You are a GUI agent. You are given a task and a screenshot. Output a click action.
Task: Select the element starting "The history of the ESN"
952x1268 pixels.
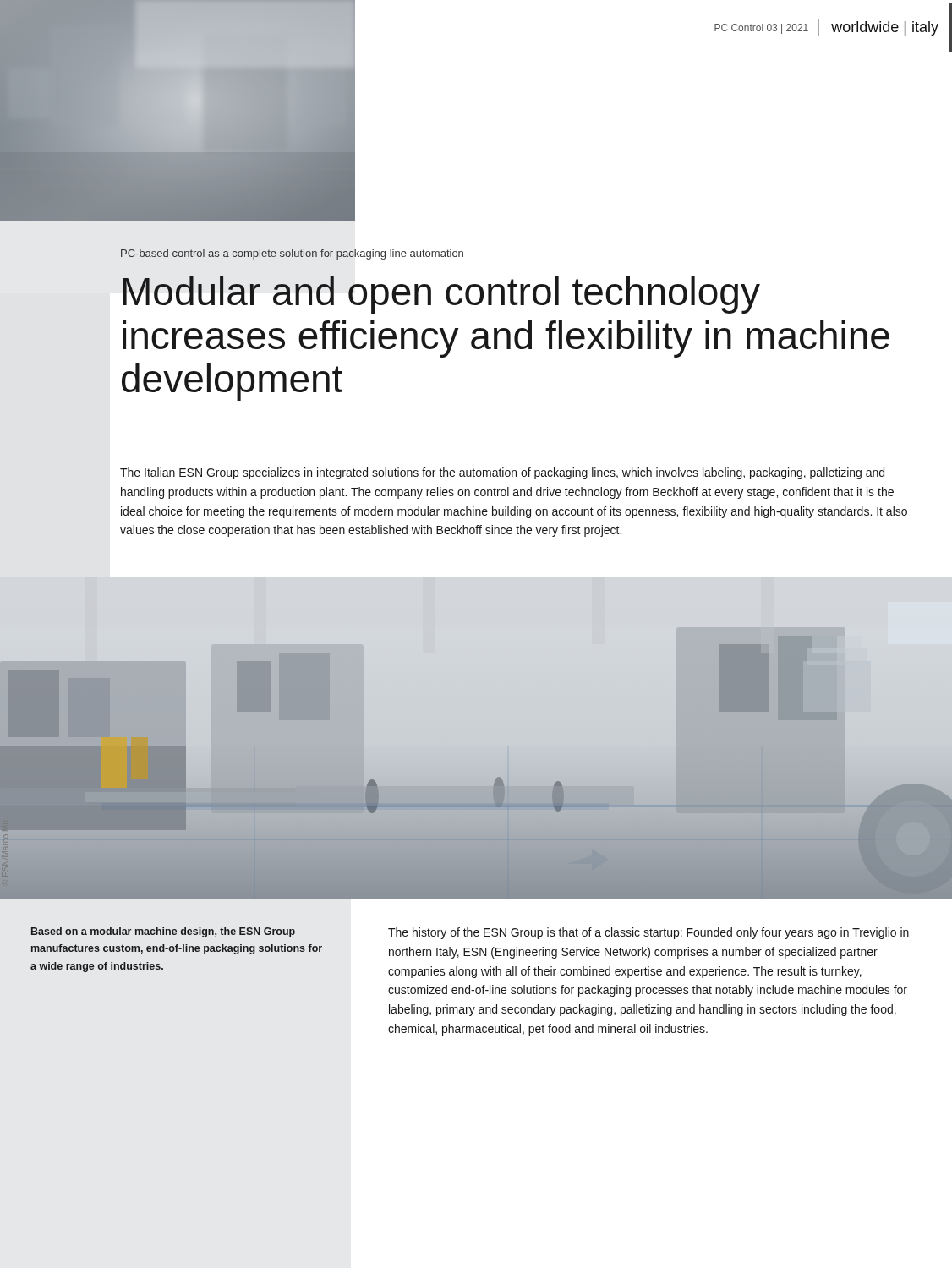coord(651,981)
